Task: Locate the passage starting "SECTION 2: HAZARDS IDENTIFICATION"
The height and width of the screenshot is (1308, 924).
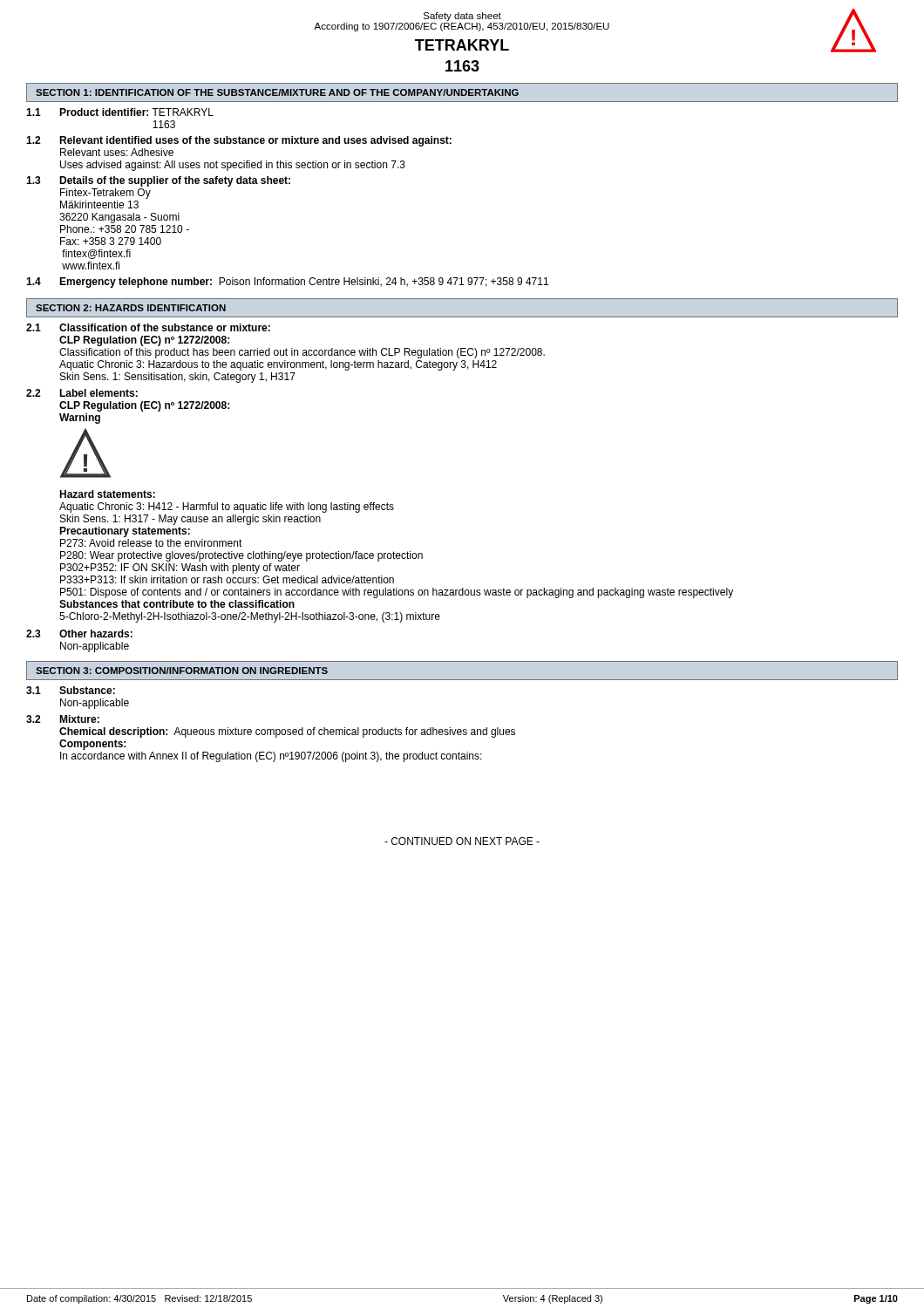Action: tap(131, 308)
